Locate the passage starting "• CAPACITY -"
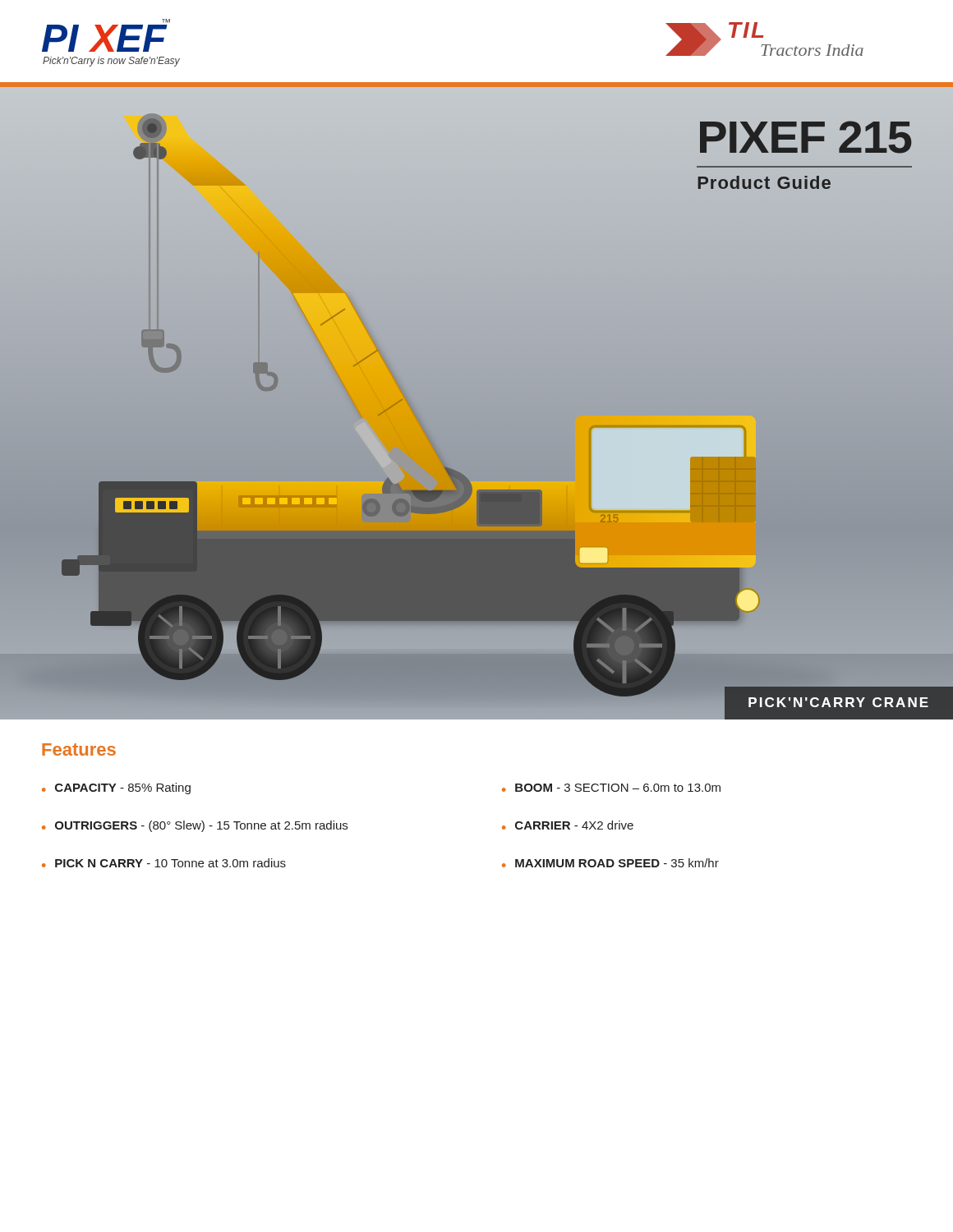Image resolution: width=953 pixels, height=1232 pixels. (116, 790)
